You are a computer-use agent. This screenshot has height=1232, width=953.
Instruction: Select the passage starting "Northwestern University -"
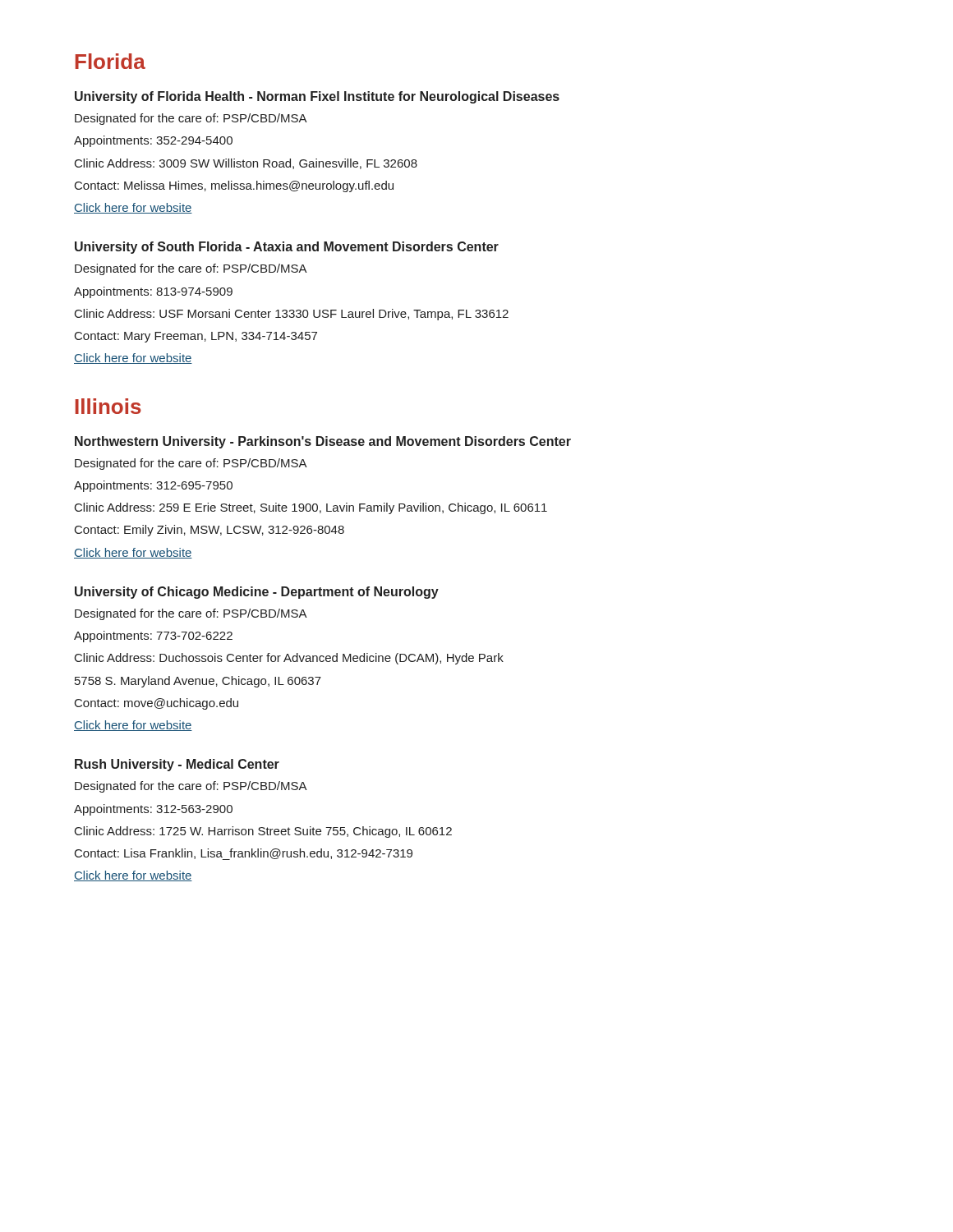(x=460, y=441)
